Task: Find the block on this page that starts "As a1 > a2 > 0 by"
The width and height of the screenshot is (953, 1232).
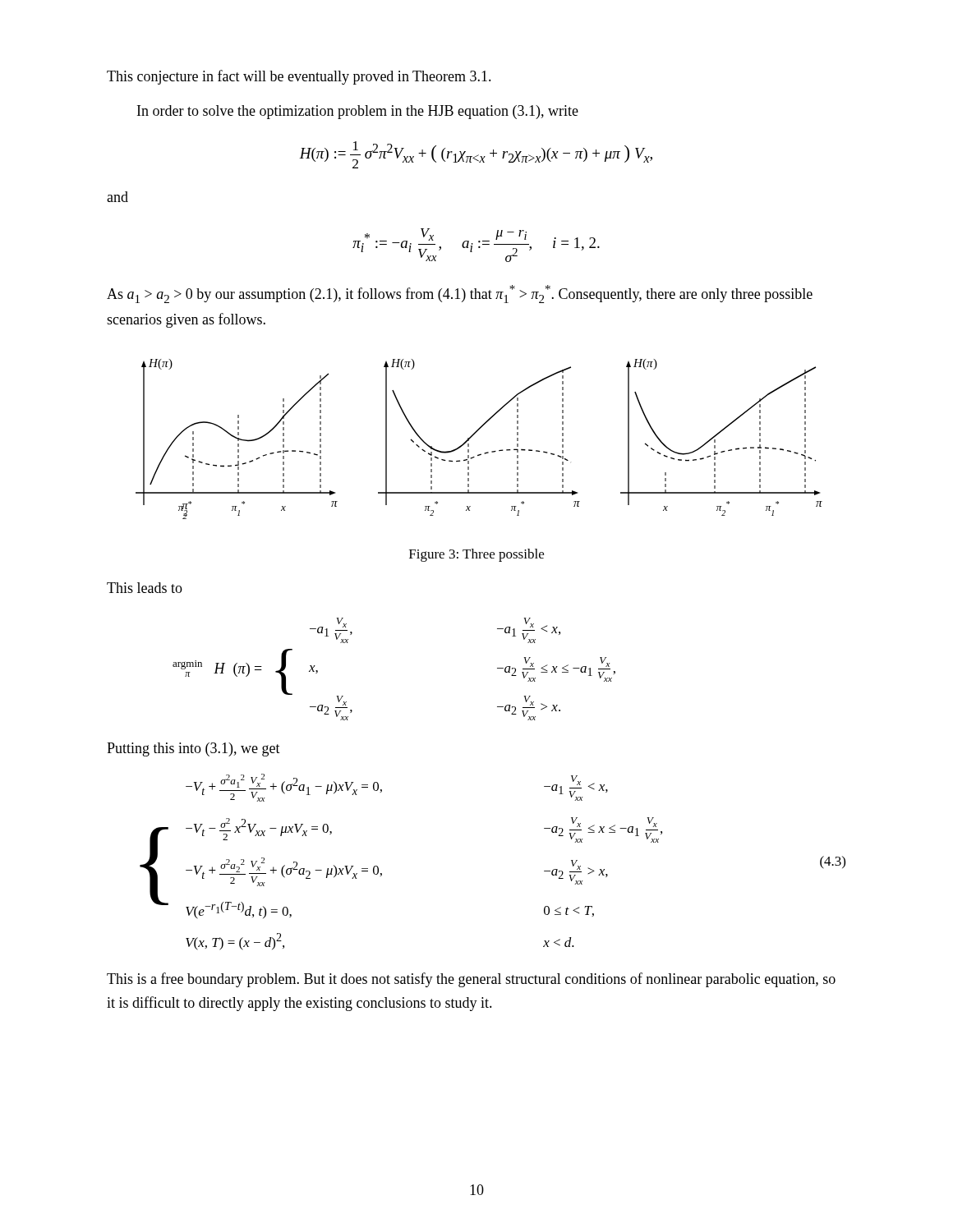Action: (x=460, y=305)
